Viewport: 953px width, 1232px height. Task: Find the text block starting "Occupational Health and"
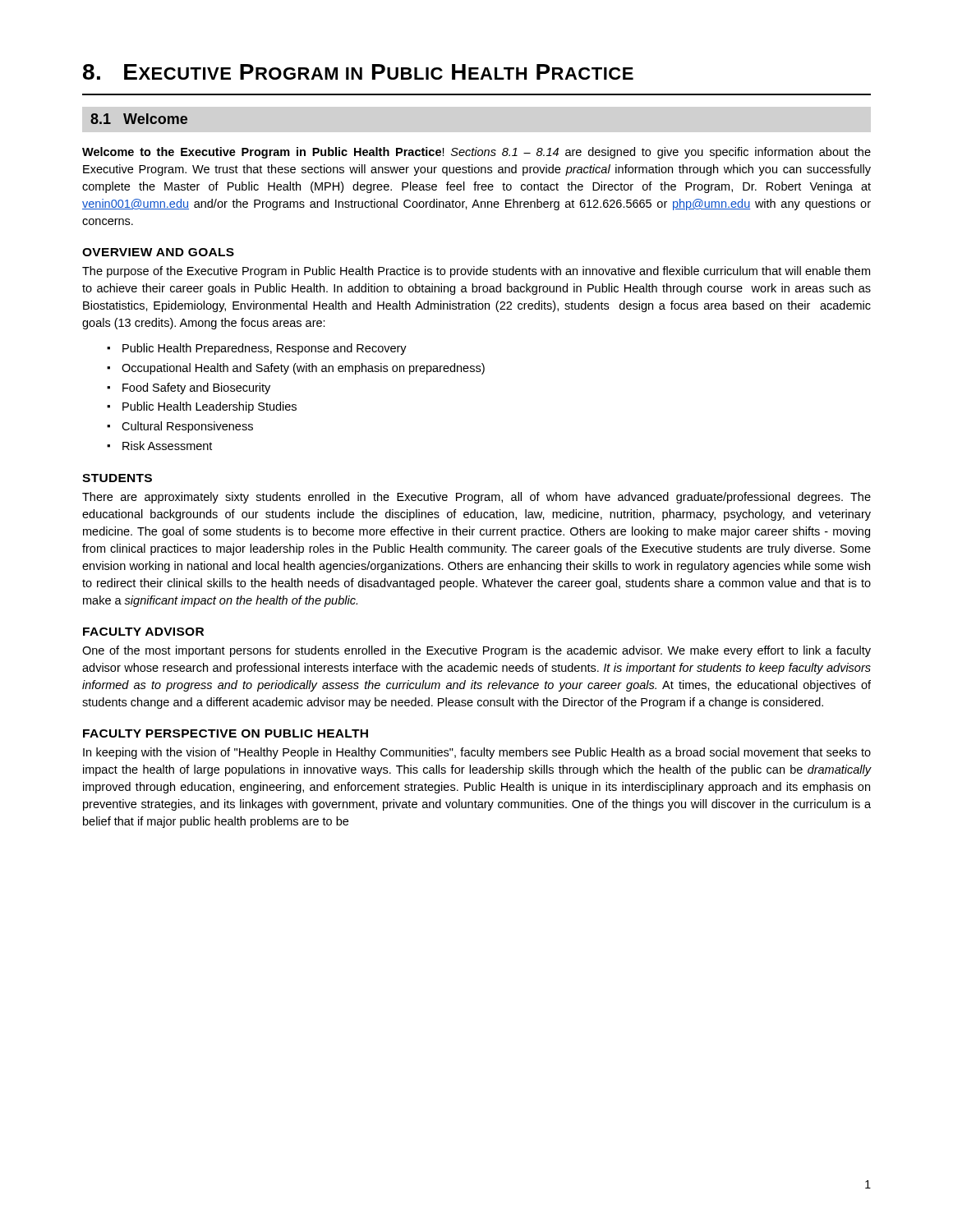point(303,368)
